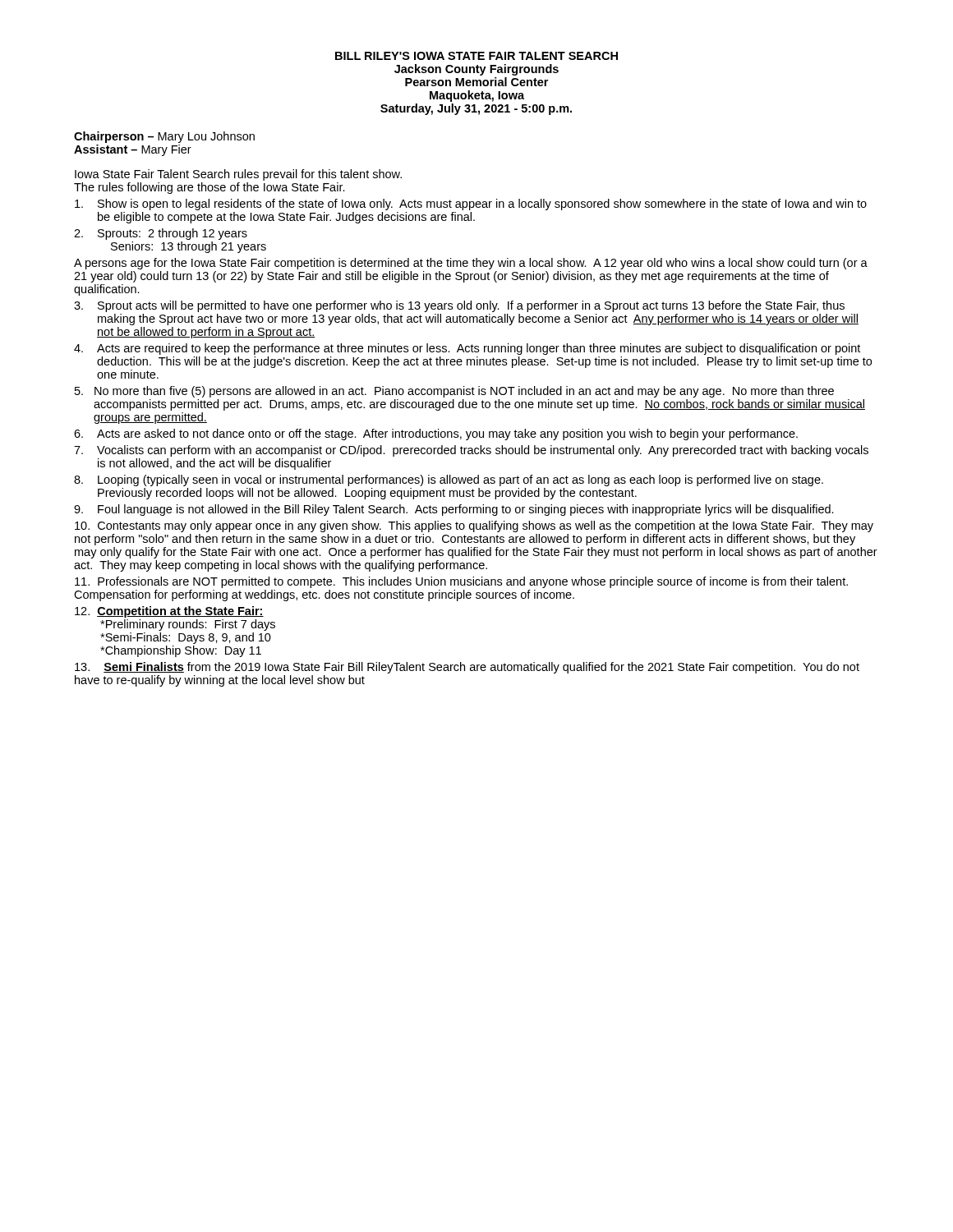Locate the block of text that opens with "6. Acts are"
Screen dimensions: 1232x953
pos(475,434)
